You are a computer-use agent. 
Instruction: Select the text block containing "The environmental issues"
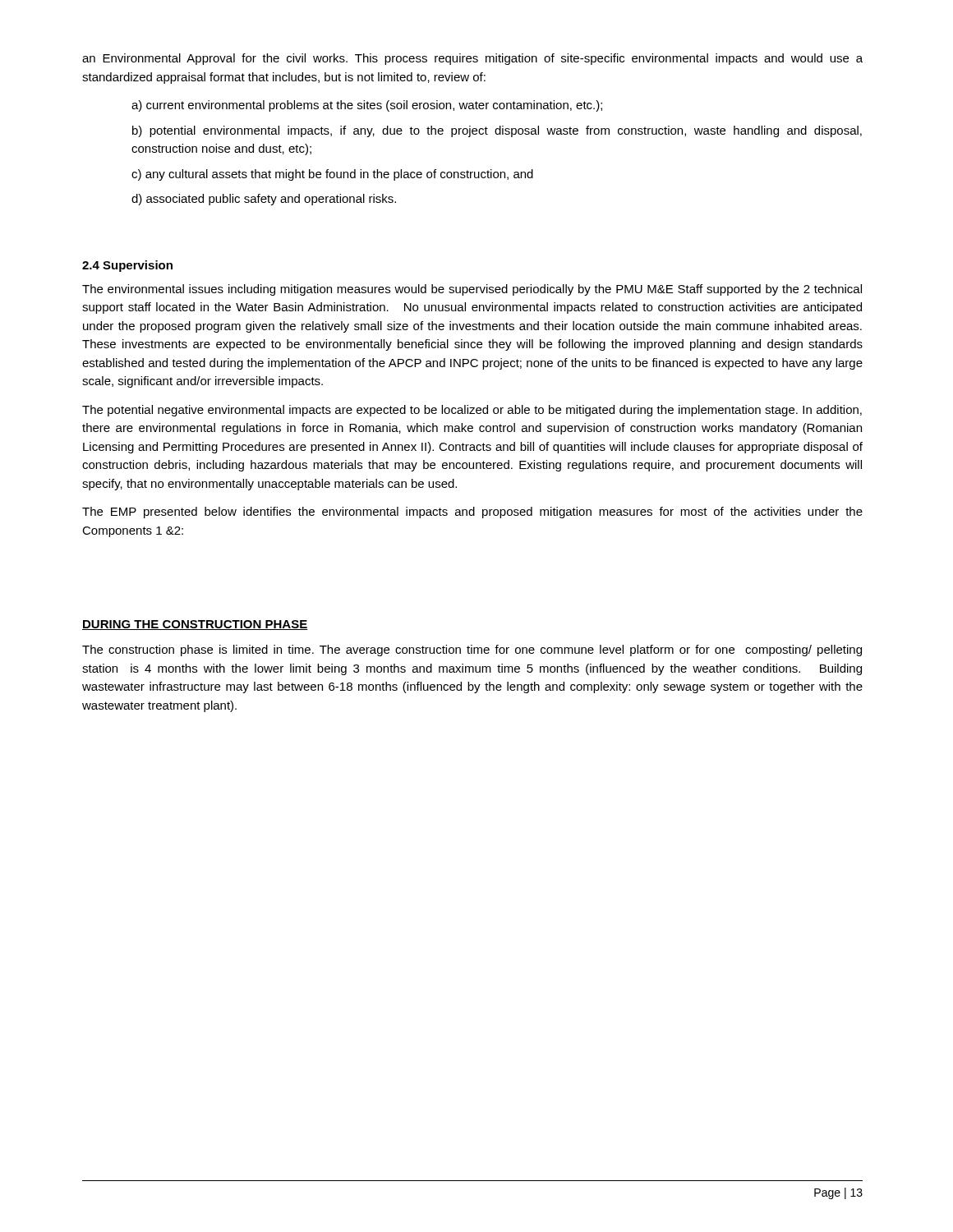[472, 334]
